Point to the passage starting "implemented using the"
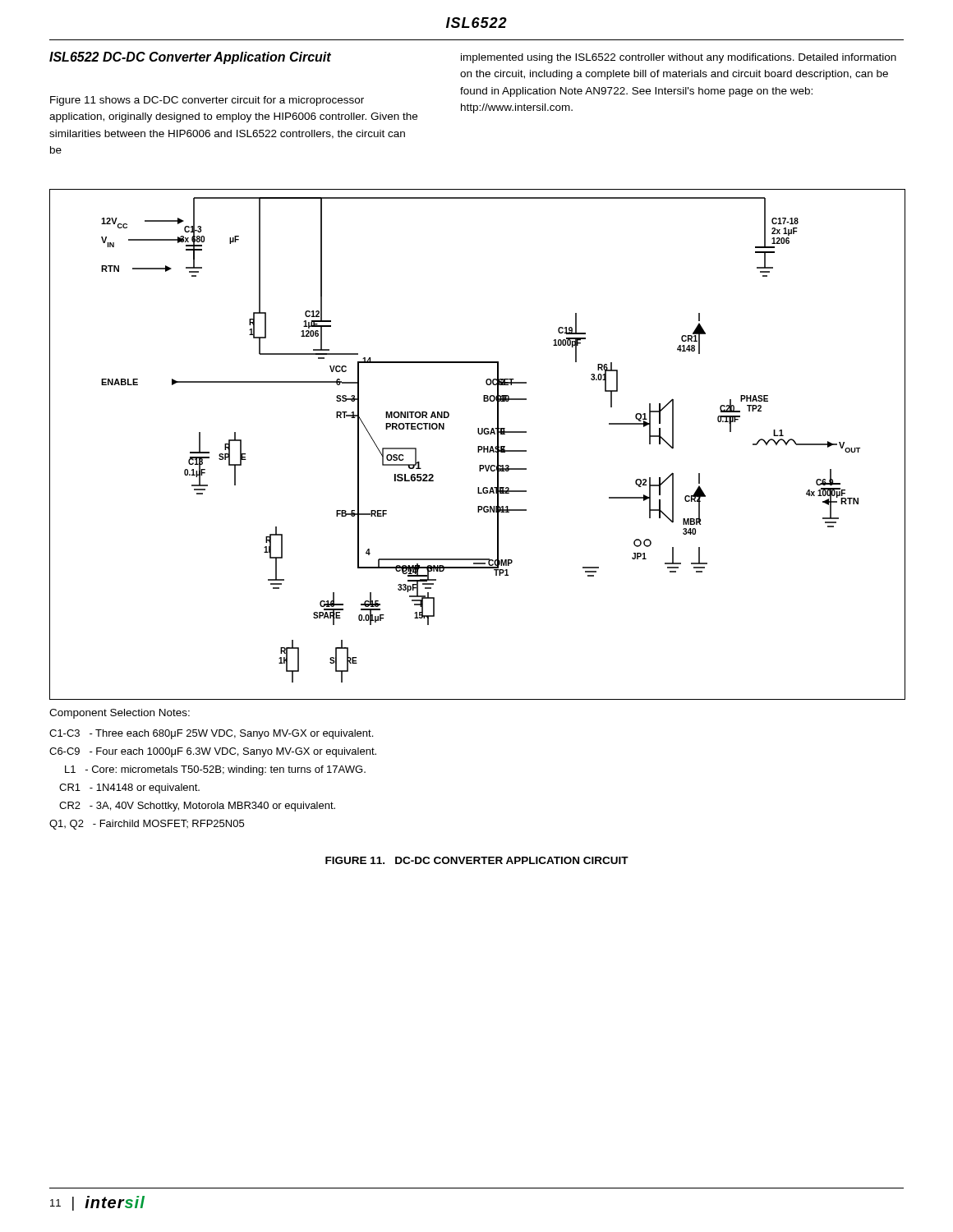The width and height of the screenshot is (953, 1232). tap(678, 82)
